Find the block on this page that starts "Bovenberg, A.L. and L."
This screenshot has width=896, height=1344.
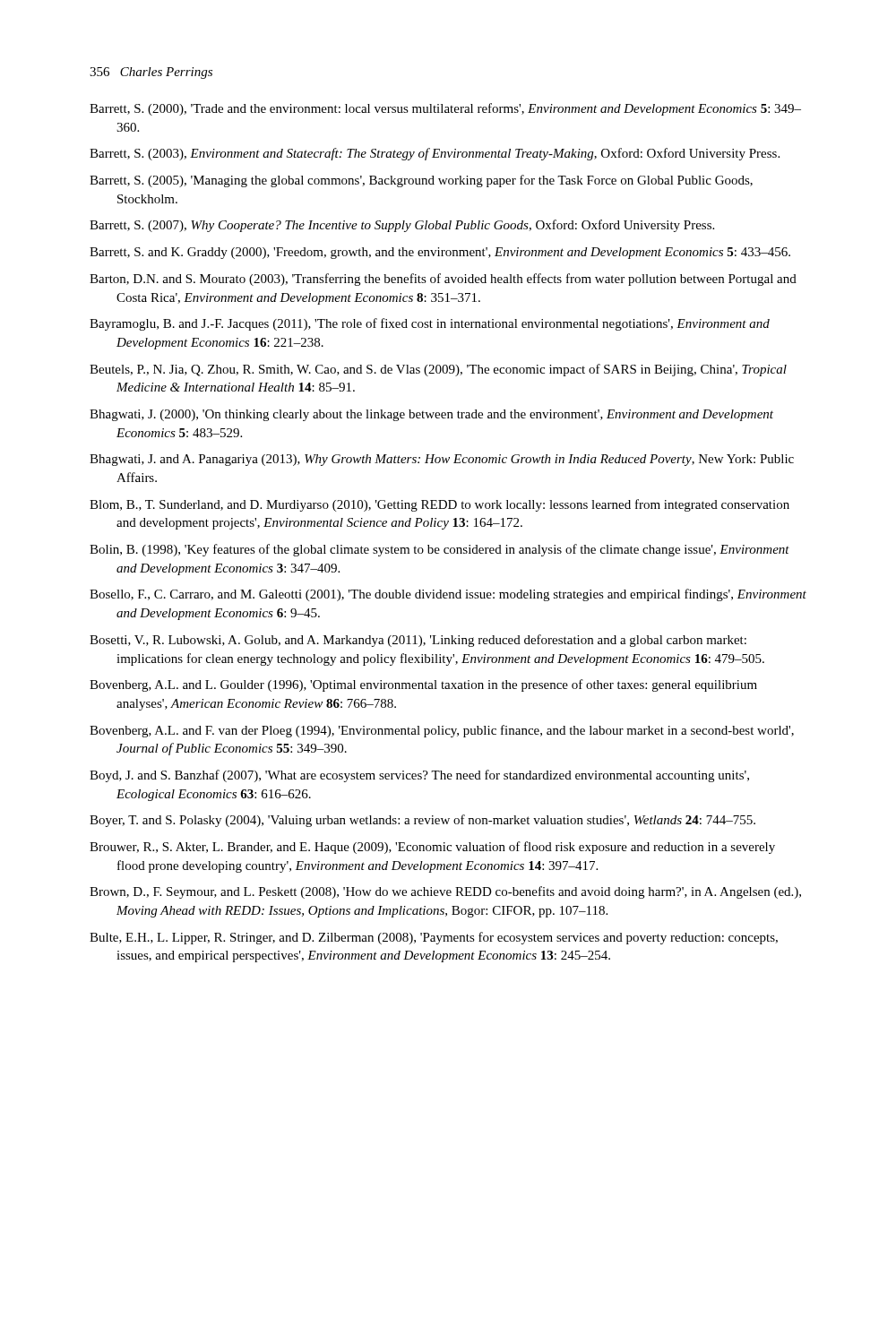pos(423,694)
